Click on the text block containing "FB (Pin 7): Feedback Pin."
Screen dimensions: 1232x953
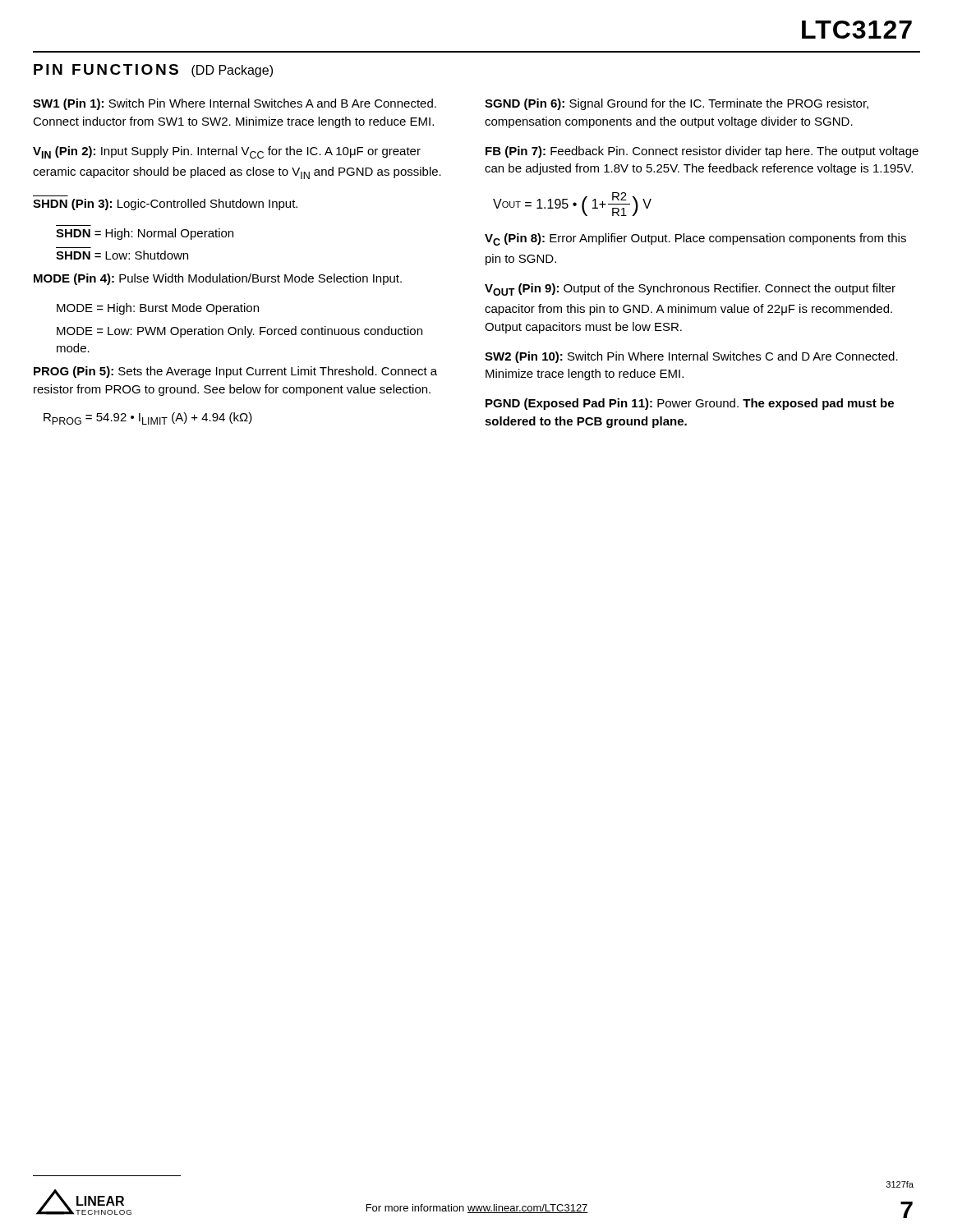[702, 159]
